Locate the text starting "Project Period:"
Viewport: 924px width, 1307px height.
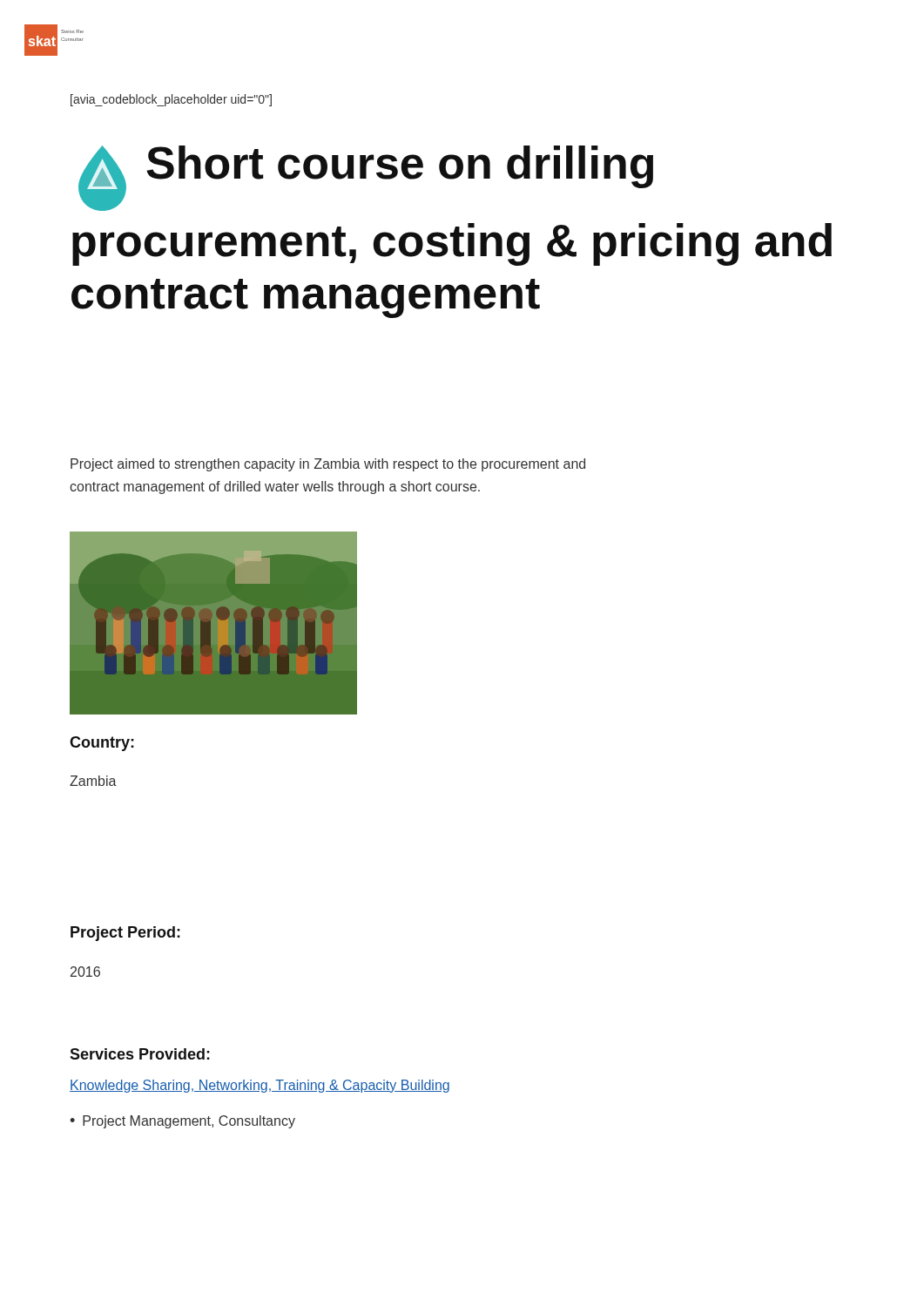click(125, 933)
